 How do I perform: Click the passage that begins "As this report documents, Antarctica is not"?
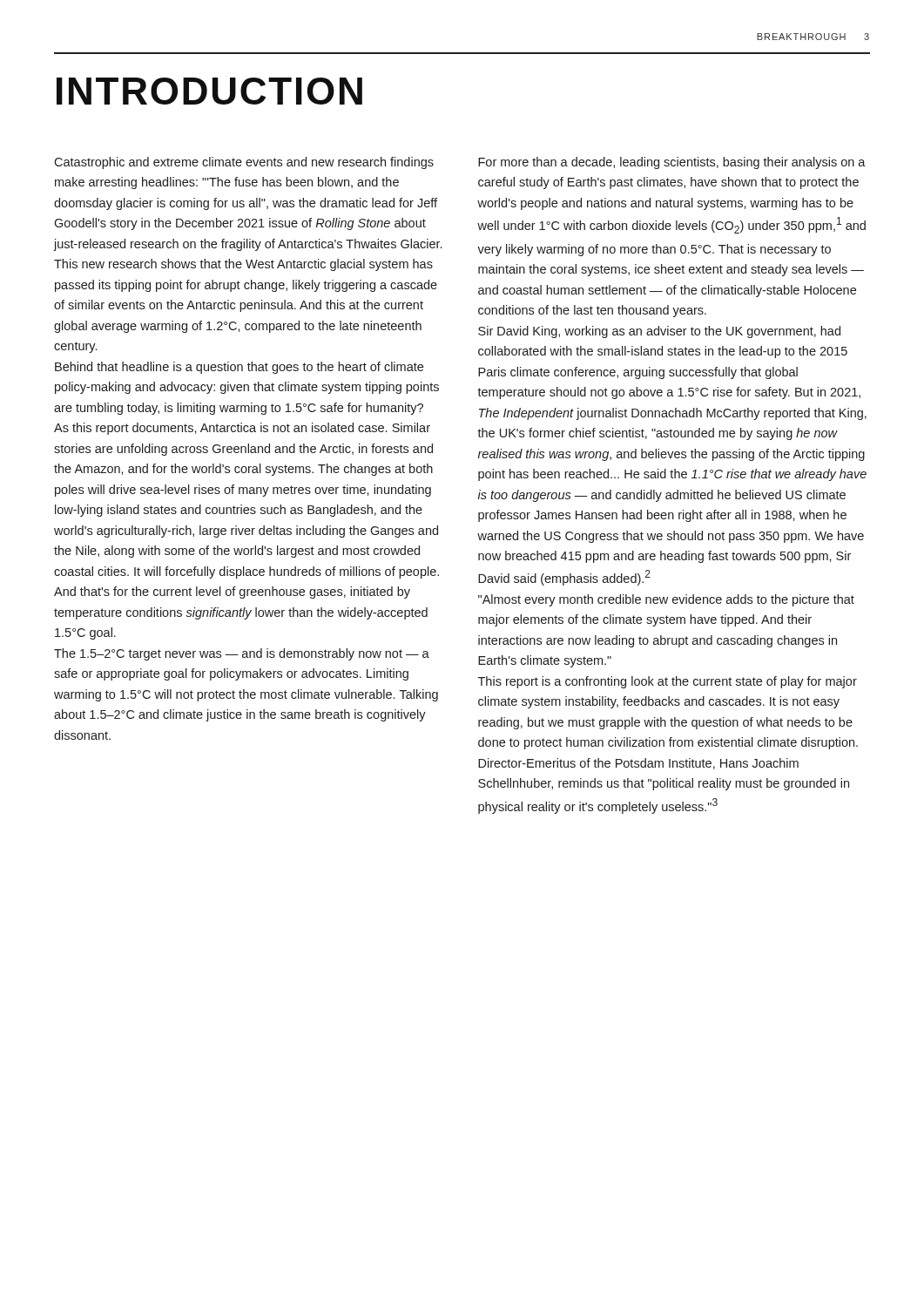tap(250, 531)
